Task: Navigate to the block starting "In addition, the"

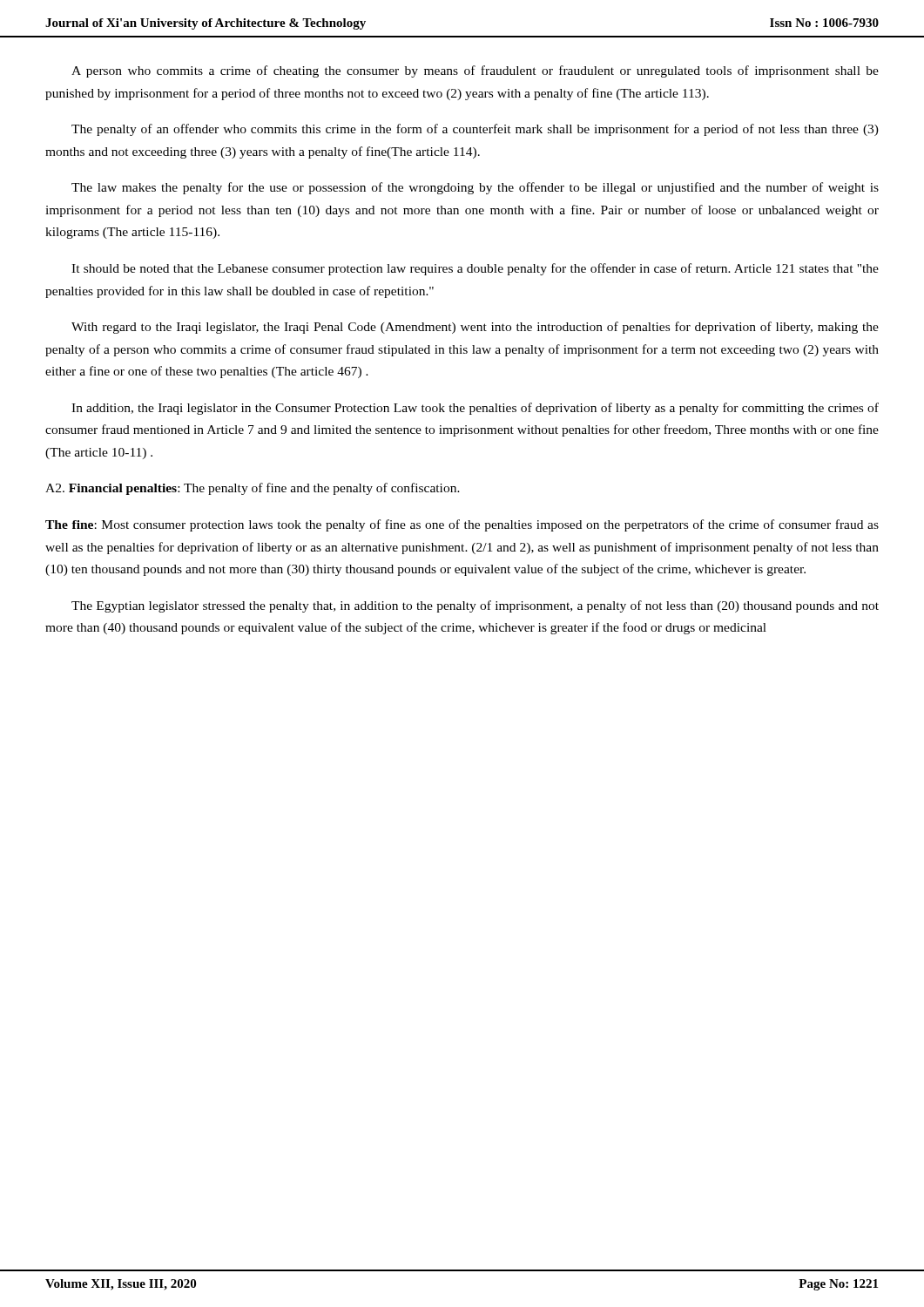Action: (462, 429)
